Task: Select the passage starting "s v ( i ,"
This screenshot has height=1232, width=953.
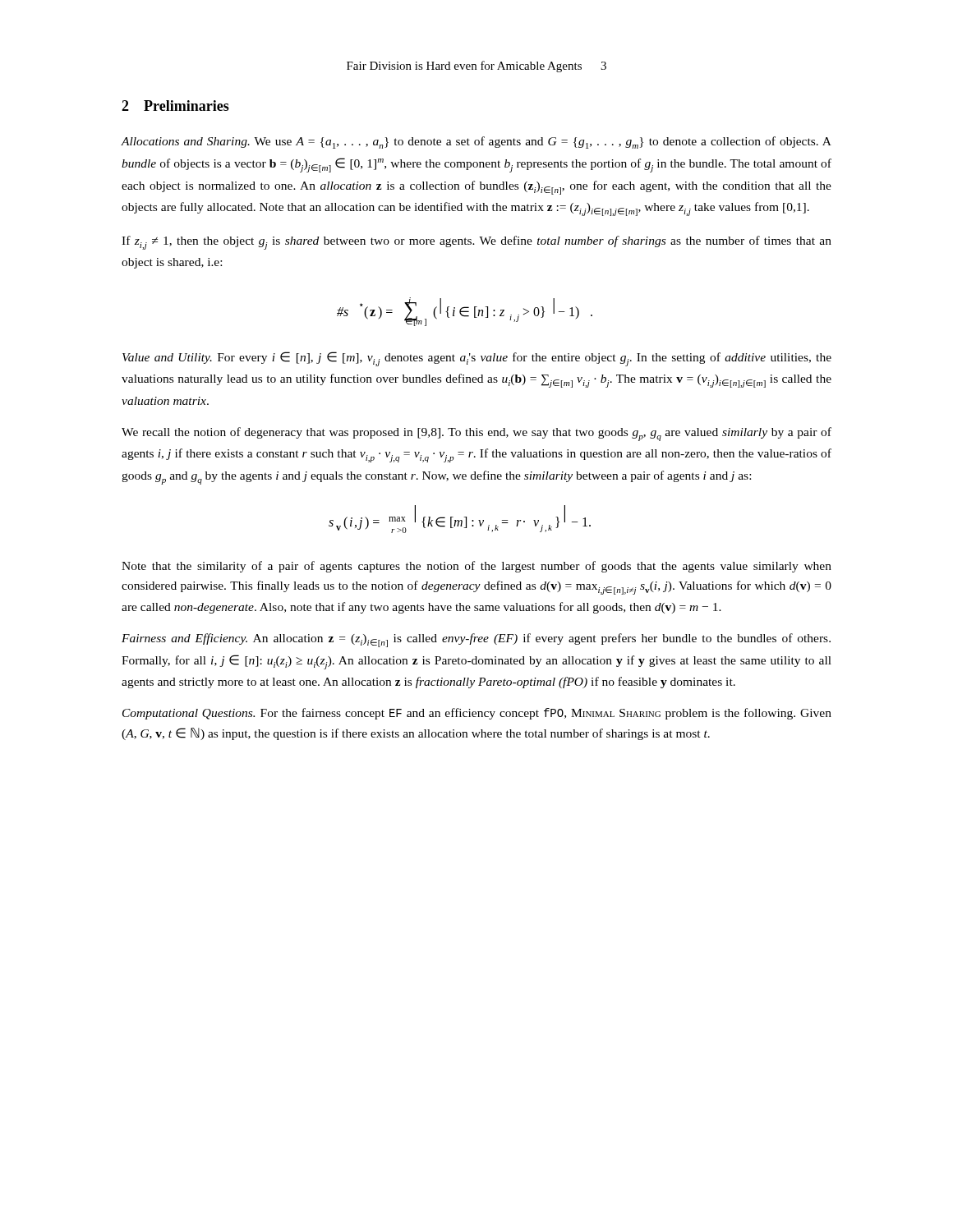Action: 476,521
